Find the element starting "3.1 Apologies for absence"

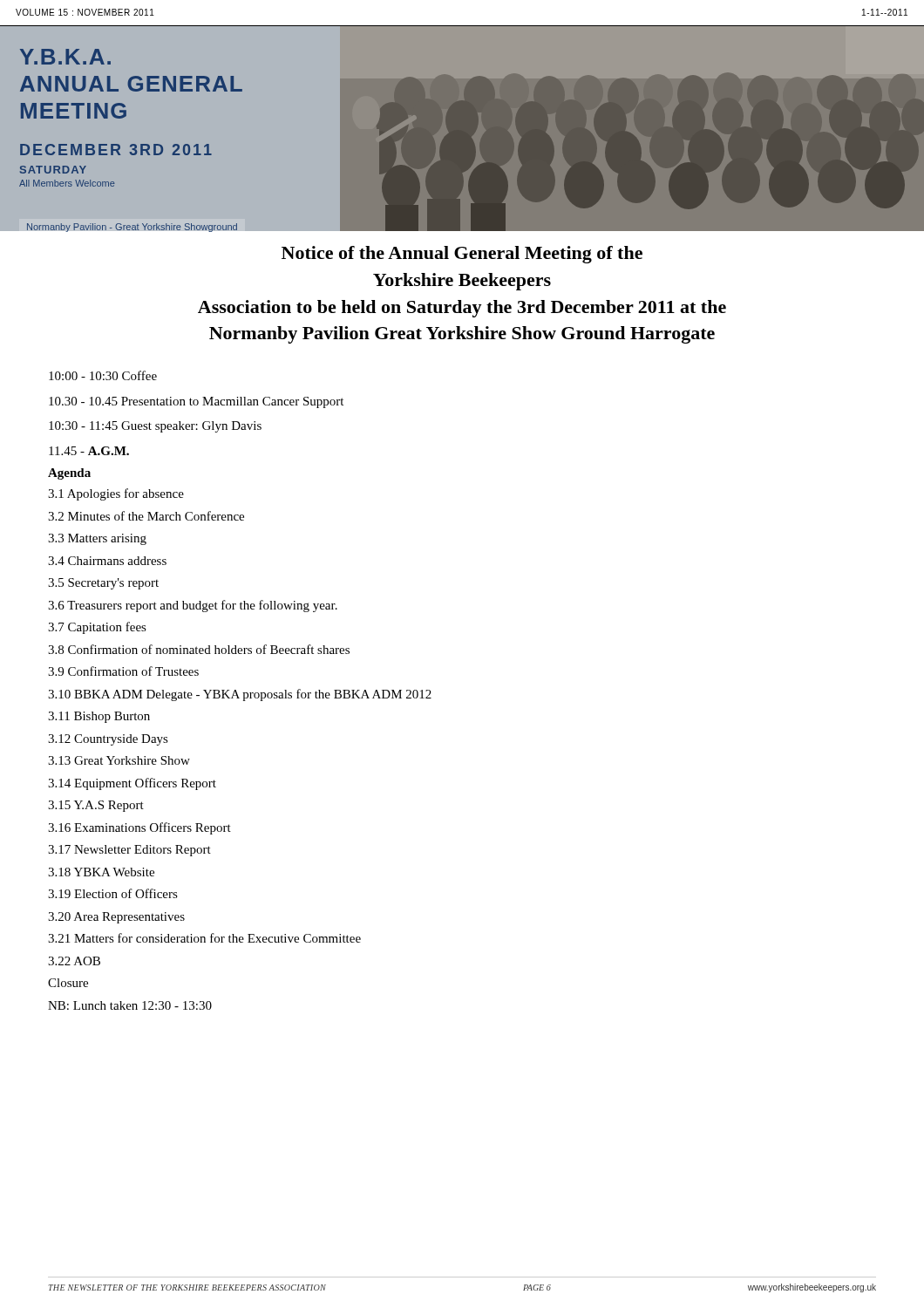(x=116, y=494)
